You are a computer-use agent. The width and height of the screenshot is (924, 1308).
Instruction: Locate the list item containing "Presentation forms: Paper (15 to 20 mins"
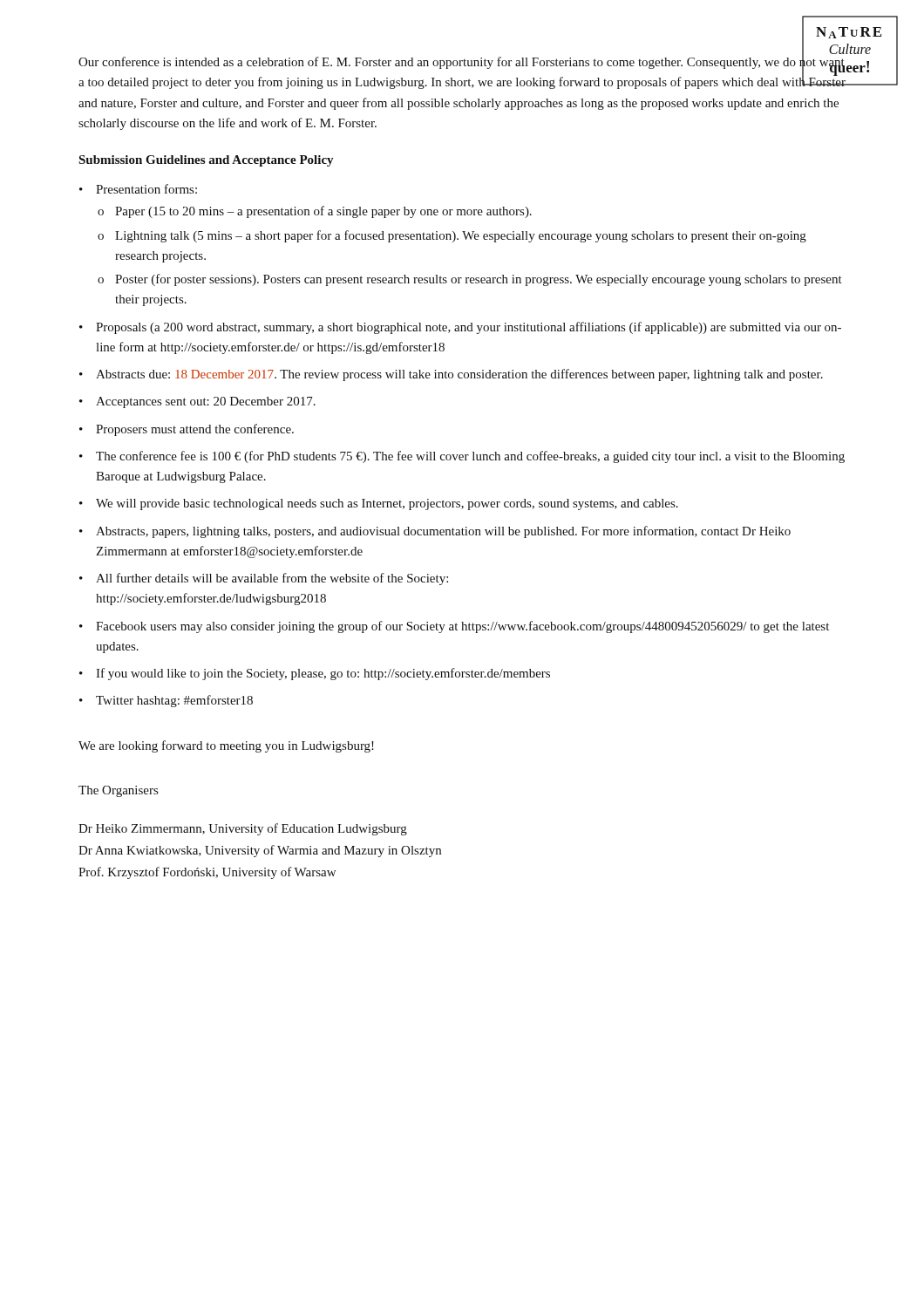[471, 246]
